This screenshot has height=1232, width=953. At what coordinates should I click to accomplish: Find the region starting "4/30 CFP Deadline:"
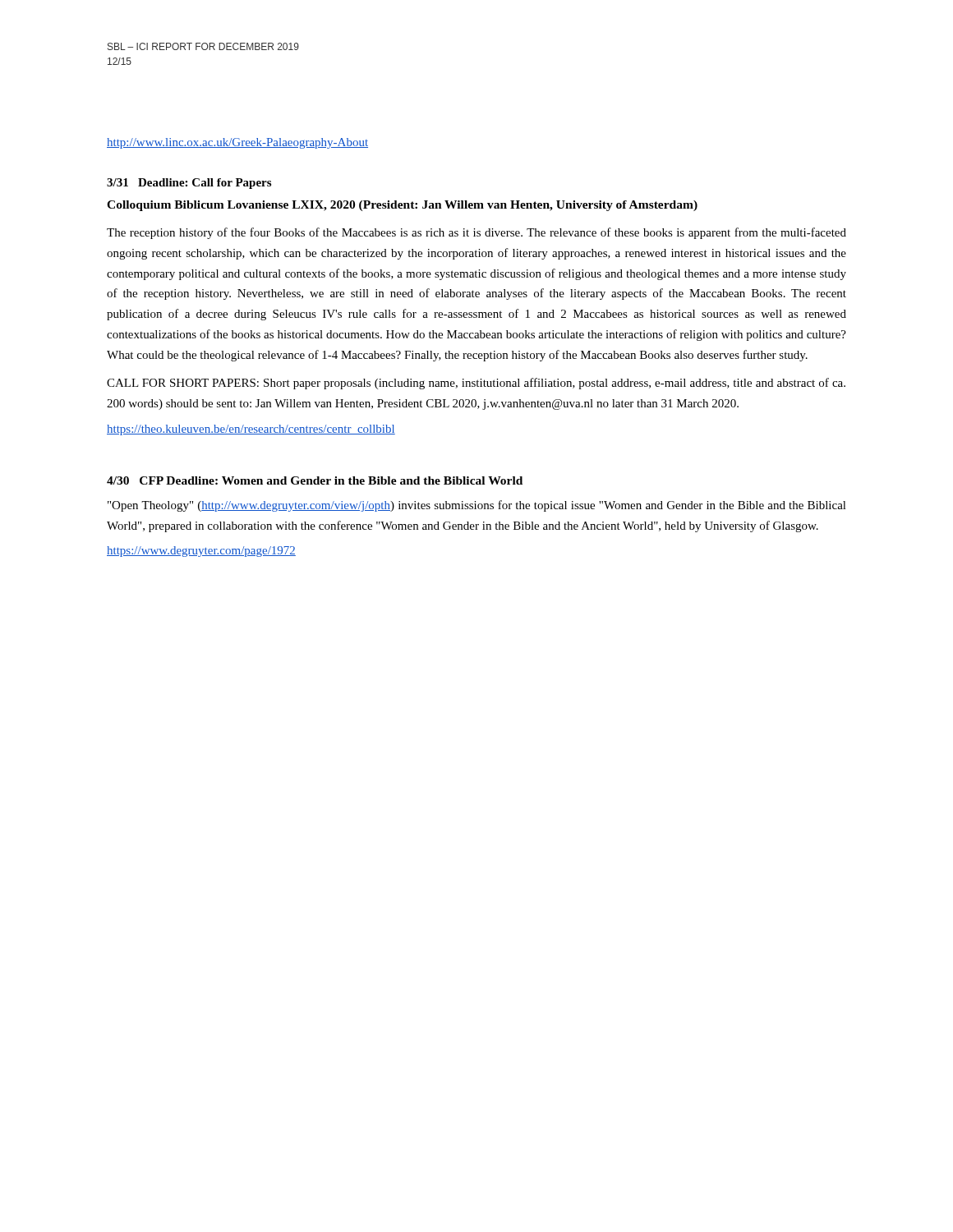315,480
